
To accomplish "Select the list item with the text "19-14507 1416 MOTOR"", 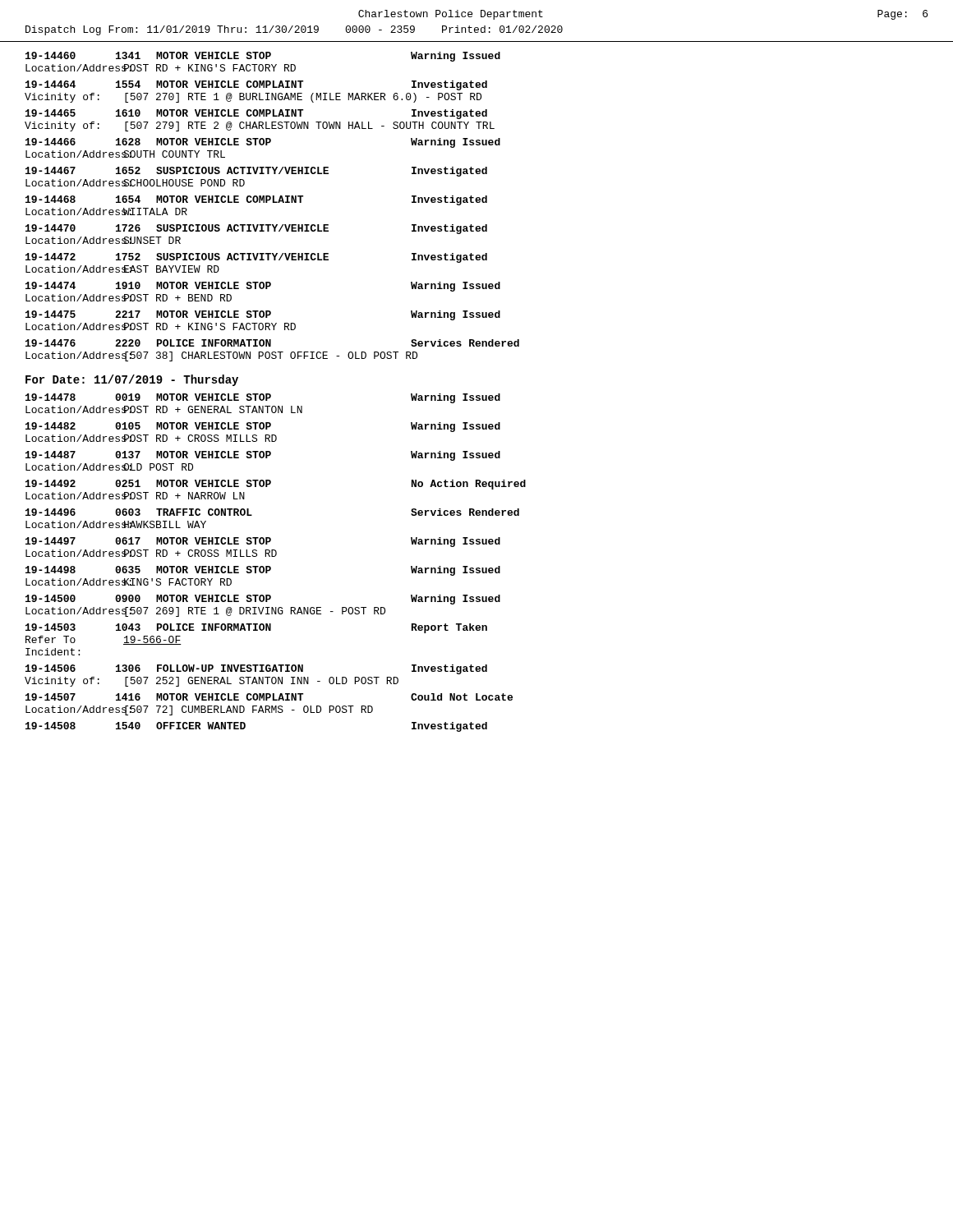I will (476, 704).
